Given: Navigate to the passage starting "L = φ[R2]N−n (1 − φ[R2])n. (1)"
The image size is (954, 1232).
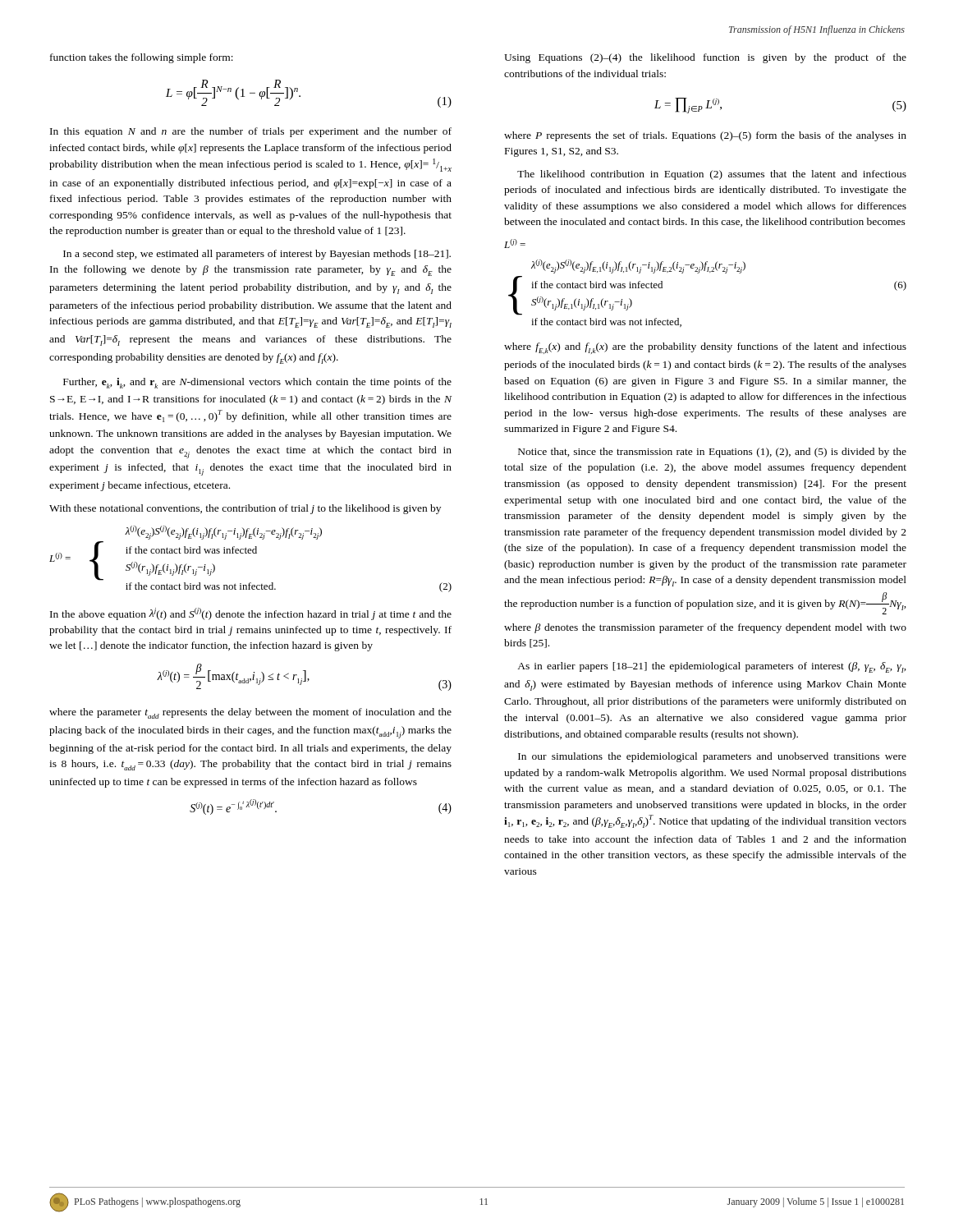Looking at the screenshot, I should (x=250, y=93).
